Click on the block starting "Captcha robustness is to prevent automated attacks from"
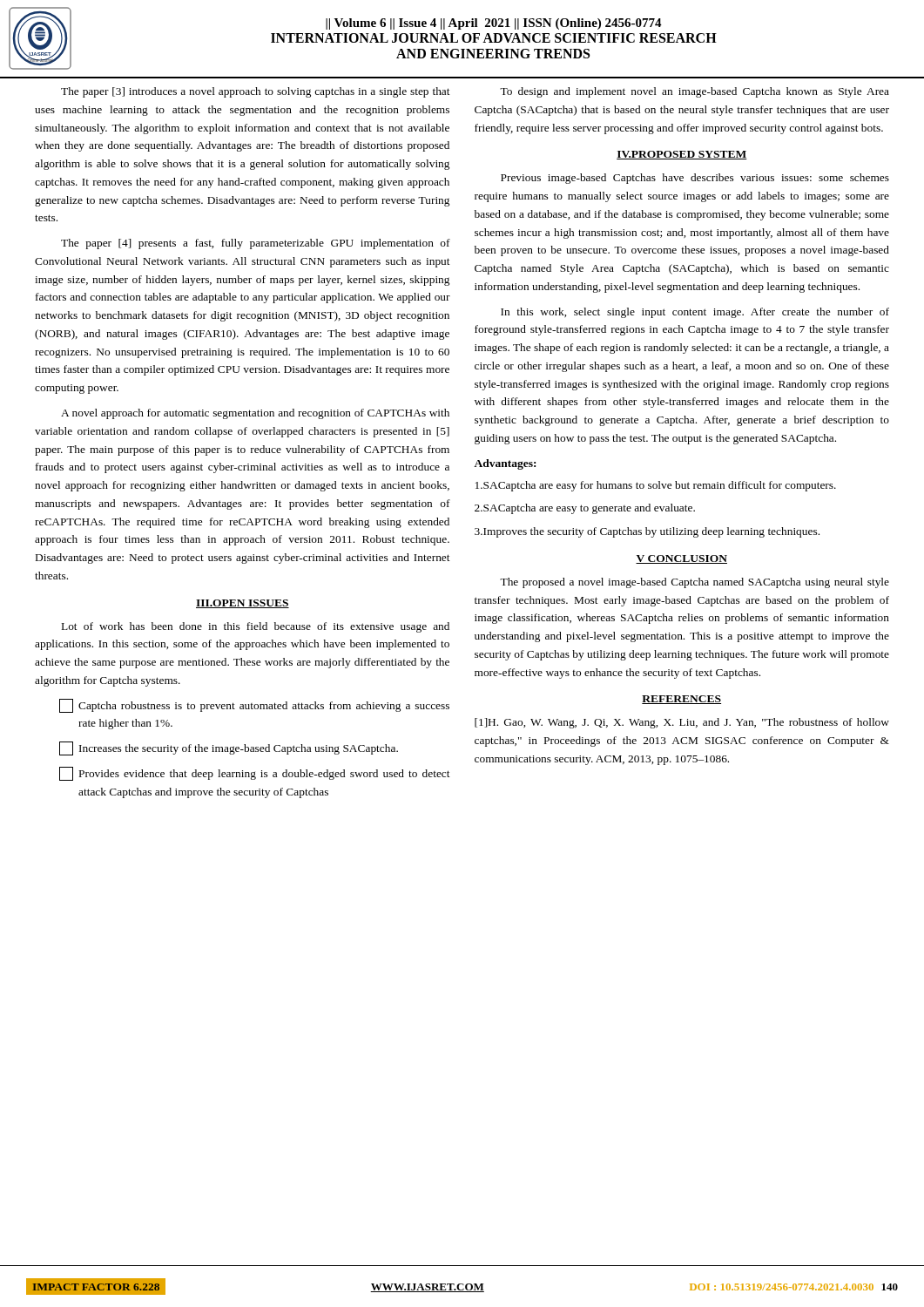The height and width of the screenshot is (1307, 924). coord(255,715)
